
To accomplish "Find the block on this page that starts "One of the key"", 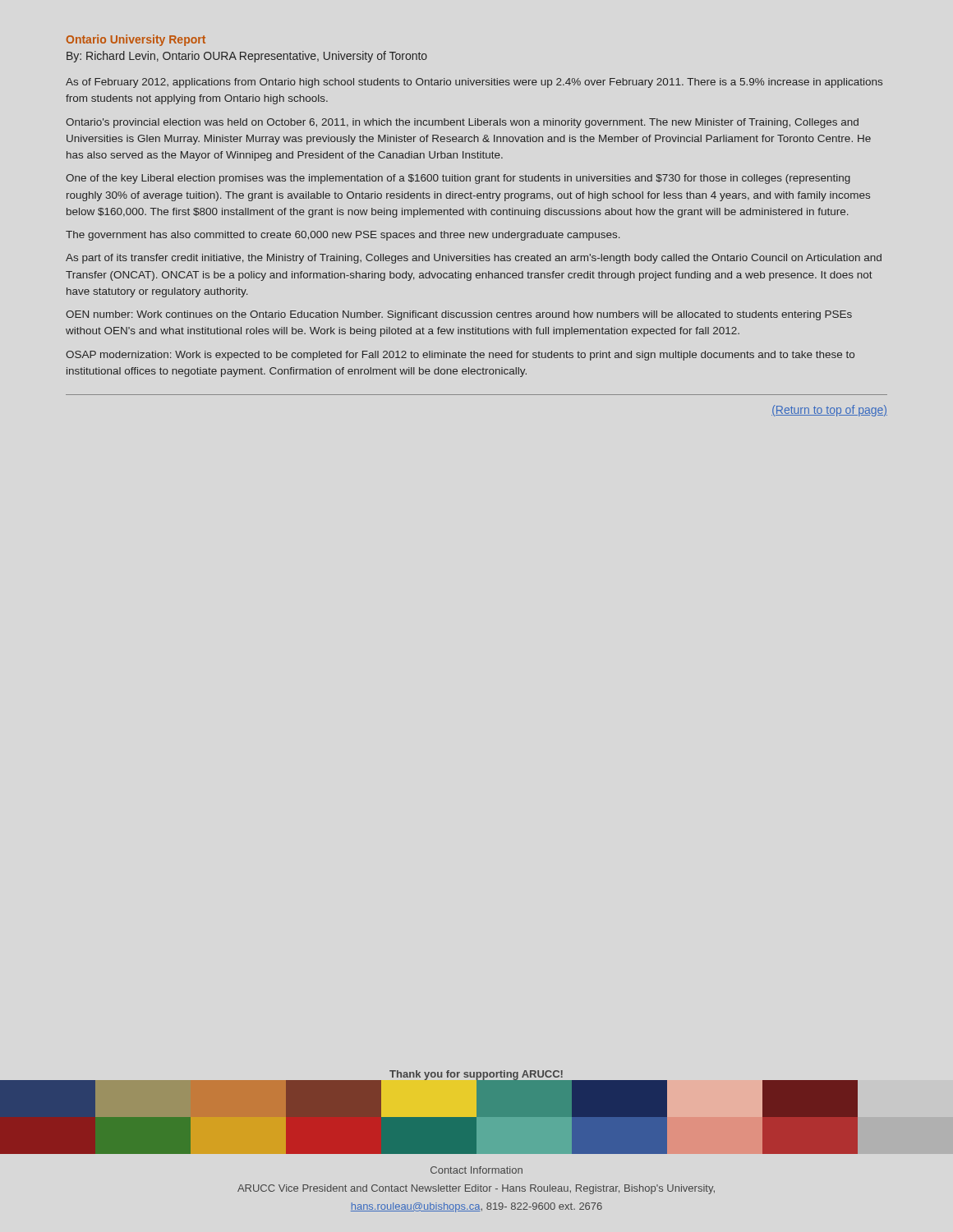I will tap(468, 195).
